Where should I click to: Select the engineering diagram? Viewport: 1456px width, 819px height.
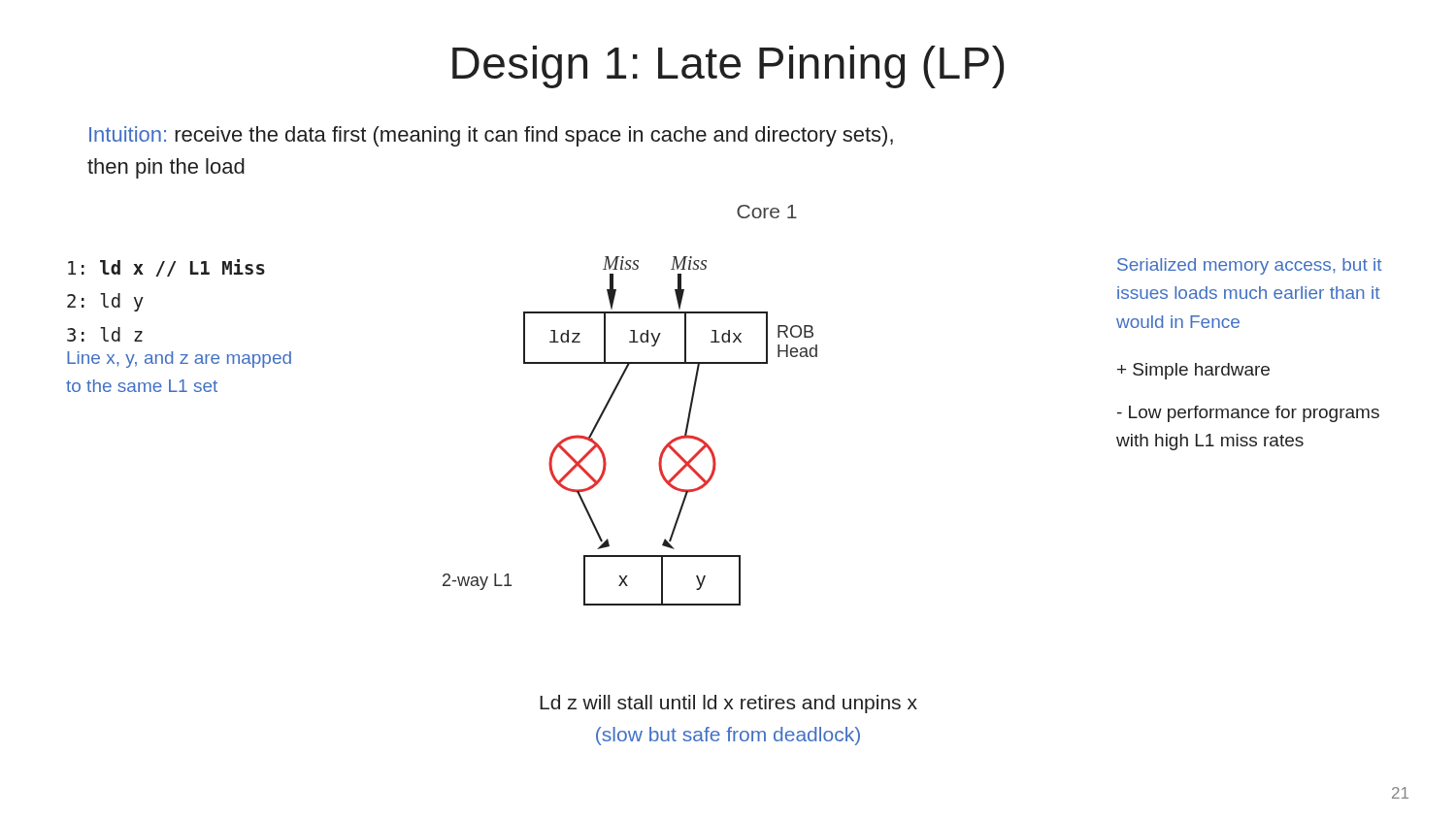(x=650, y=437)
